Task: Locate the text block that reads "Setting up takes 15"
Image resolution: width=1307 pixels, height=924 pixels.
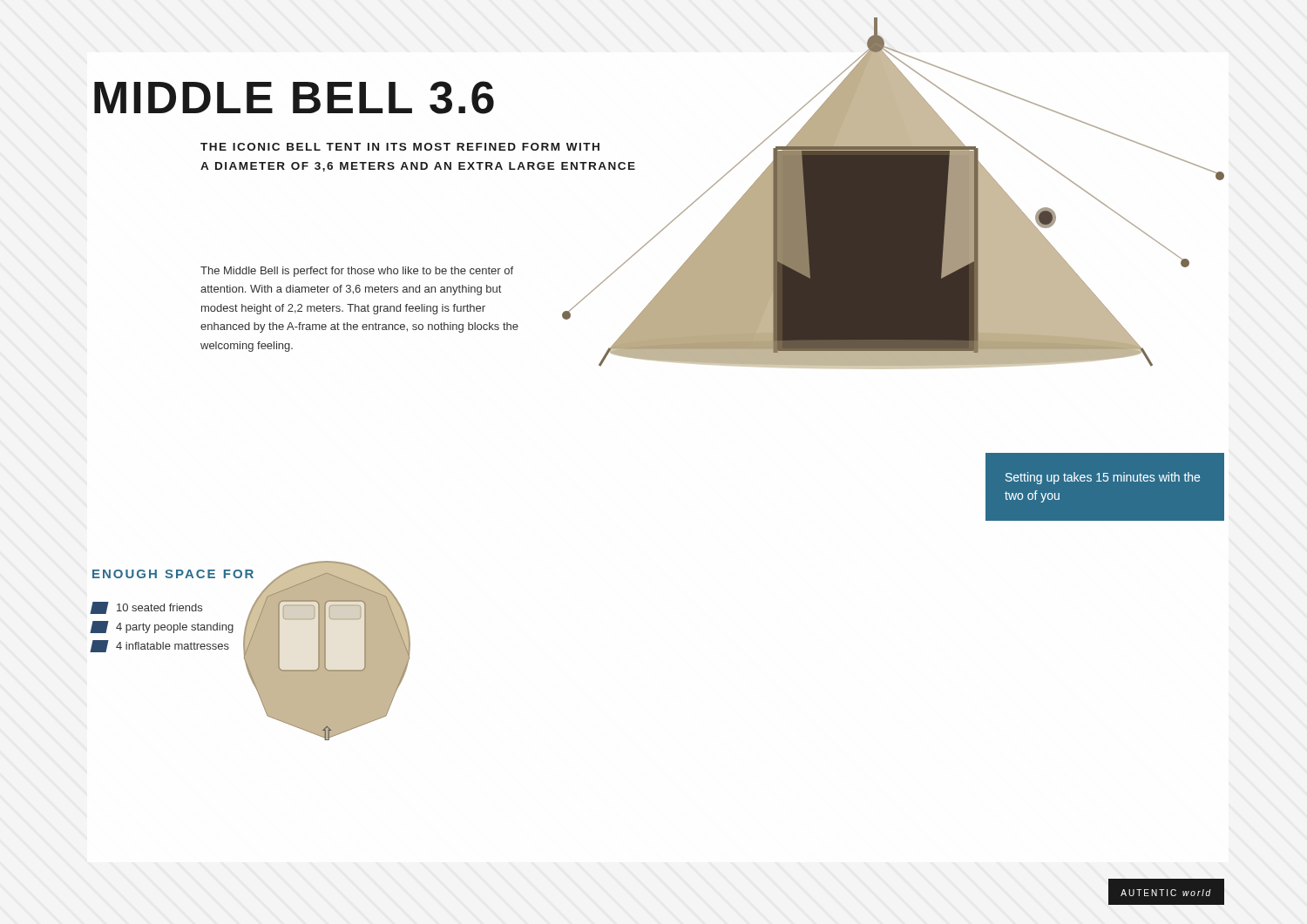Action: coord(1103,486)
